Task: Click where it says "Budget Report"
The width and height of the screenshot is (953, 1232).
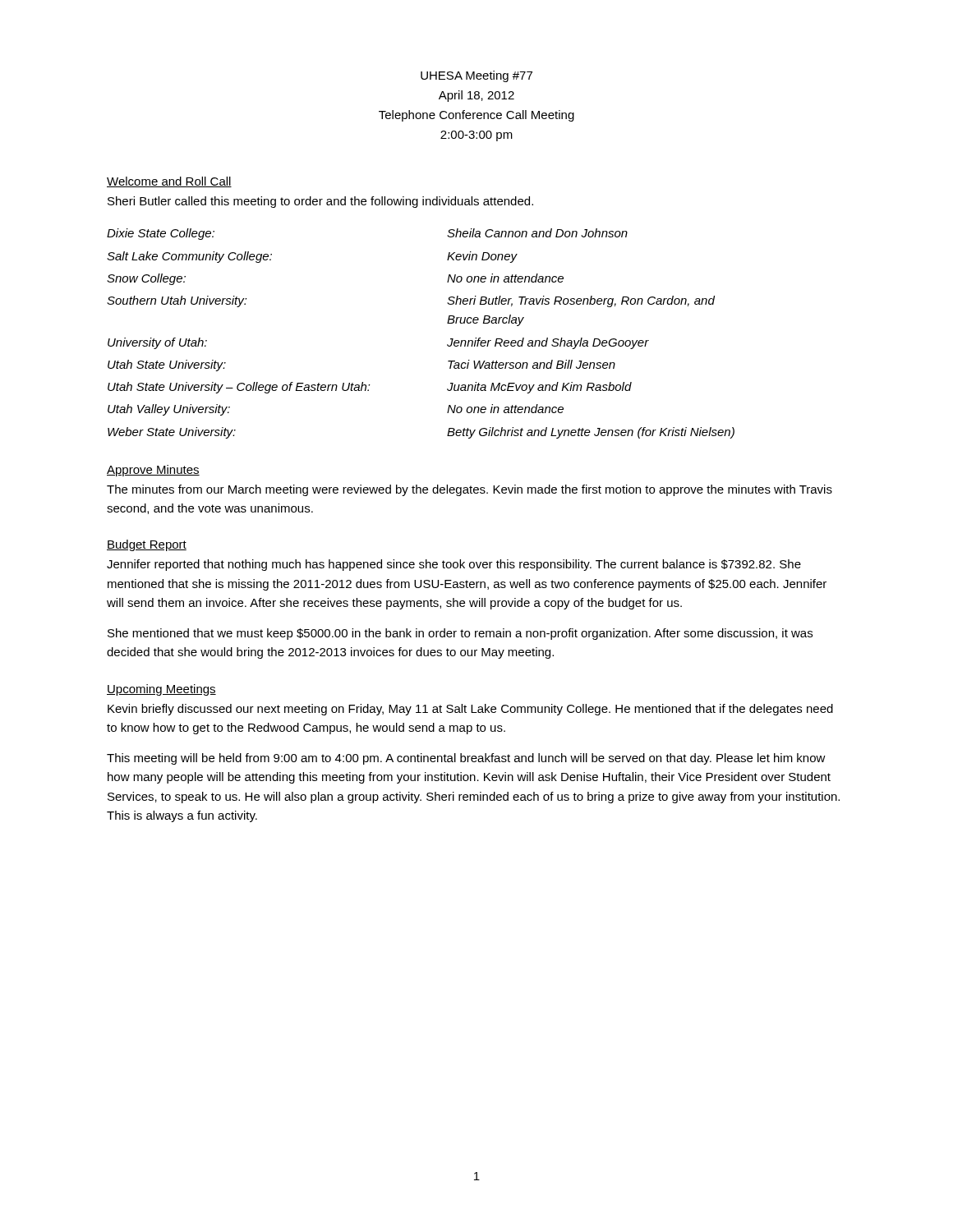Action: tap(147, 544)
